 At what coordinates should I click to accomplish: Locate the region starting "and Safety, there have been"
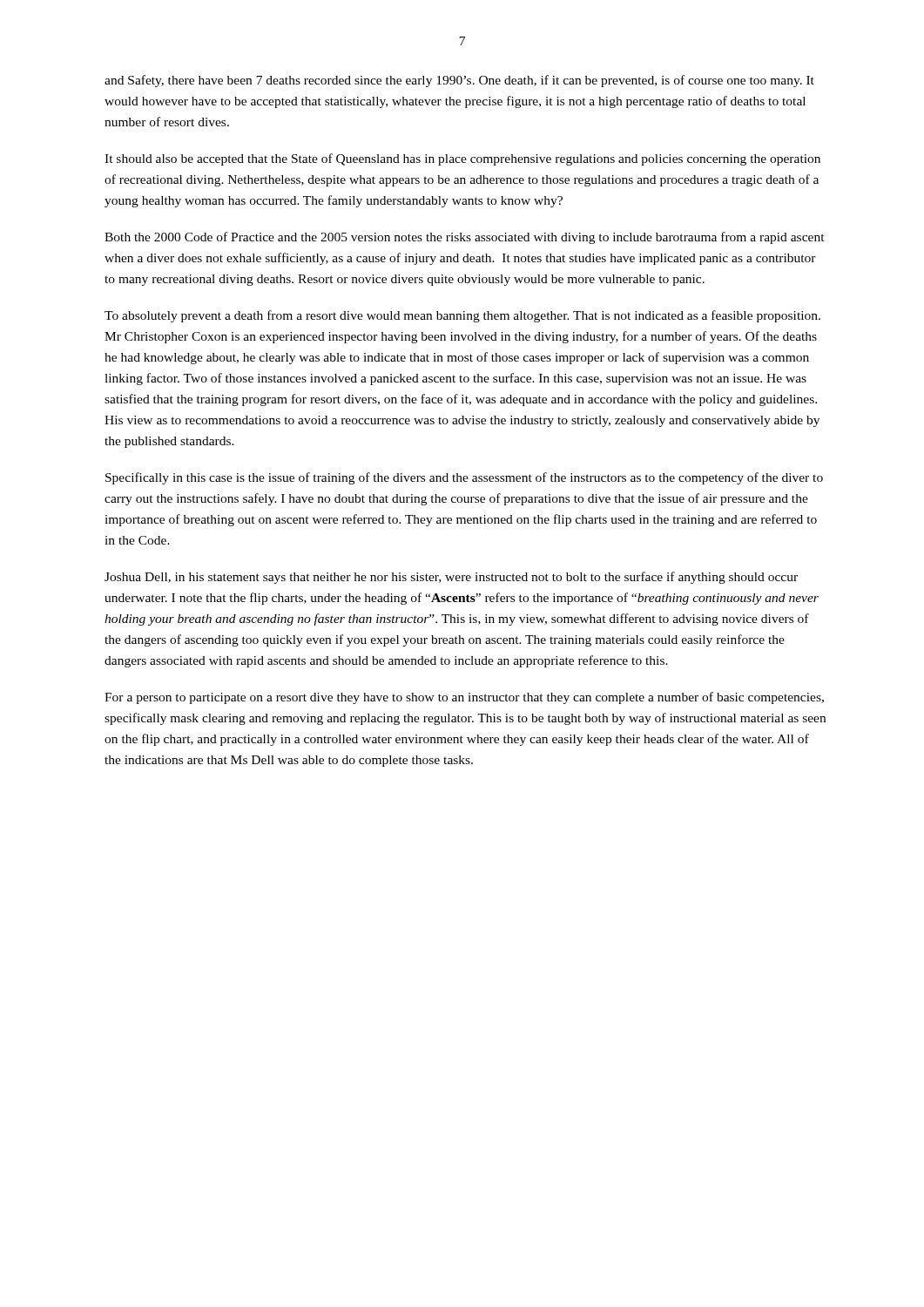coord(459,101)
